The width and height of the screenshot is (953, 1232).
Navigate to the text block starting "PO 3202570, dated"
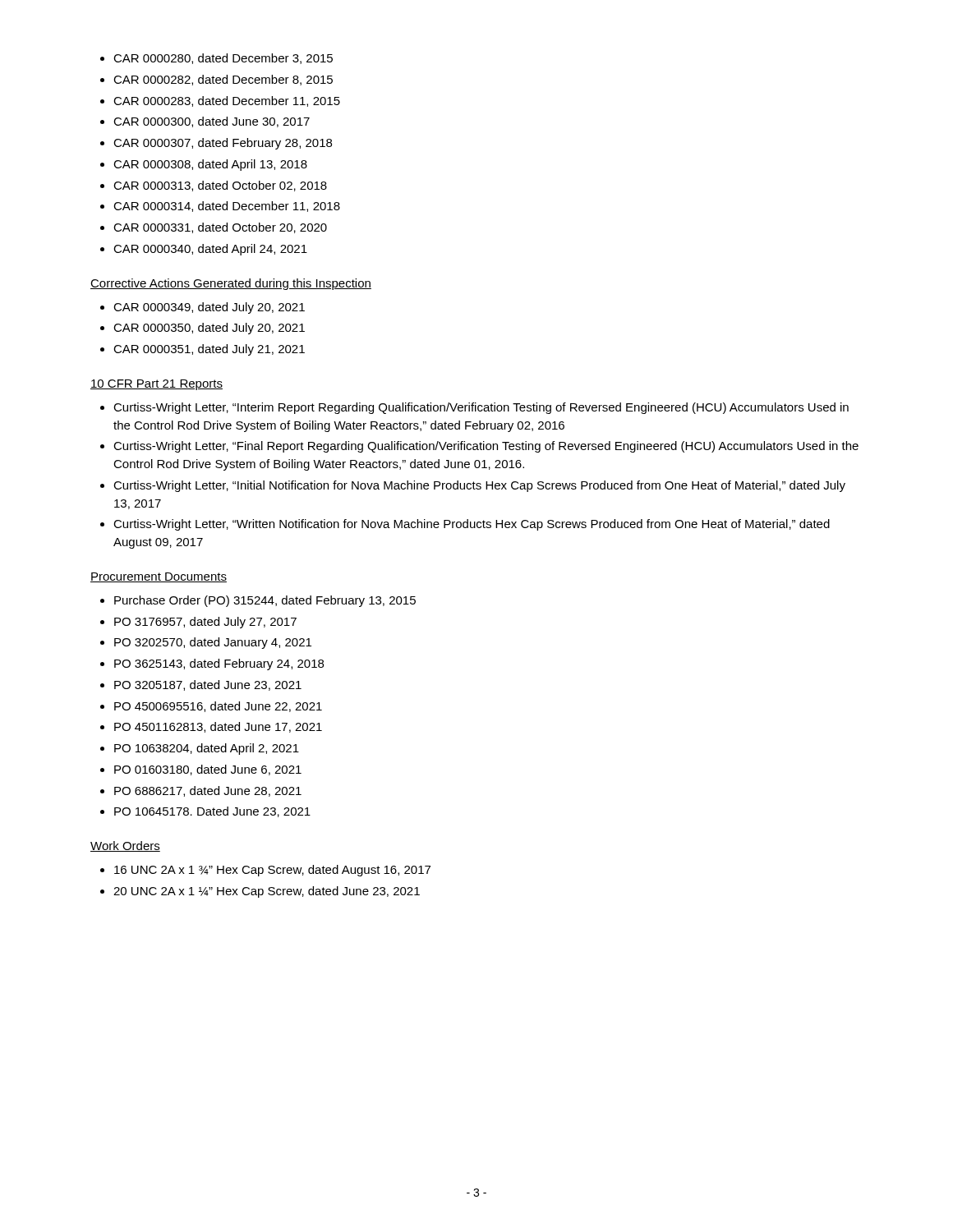(213, 642)
